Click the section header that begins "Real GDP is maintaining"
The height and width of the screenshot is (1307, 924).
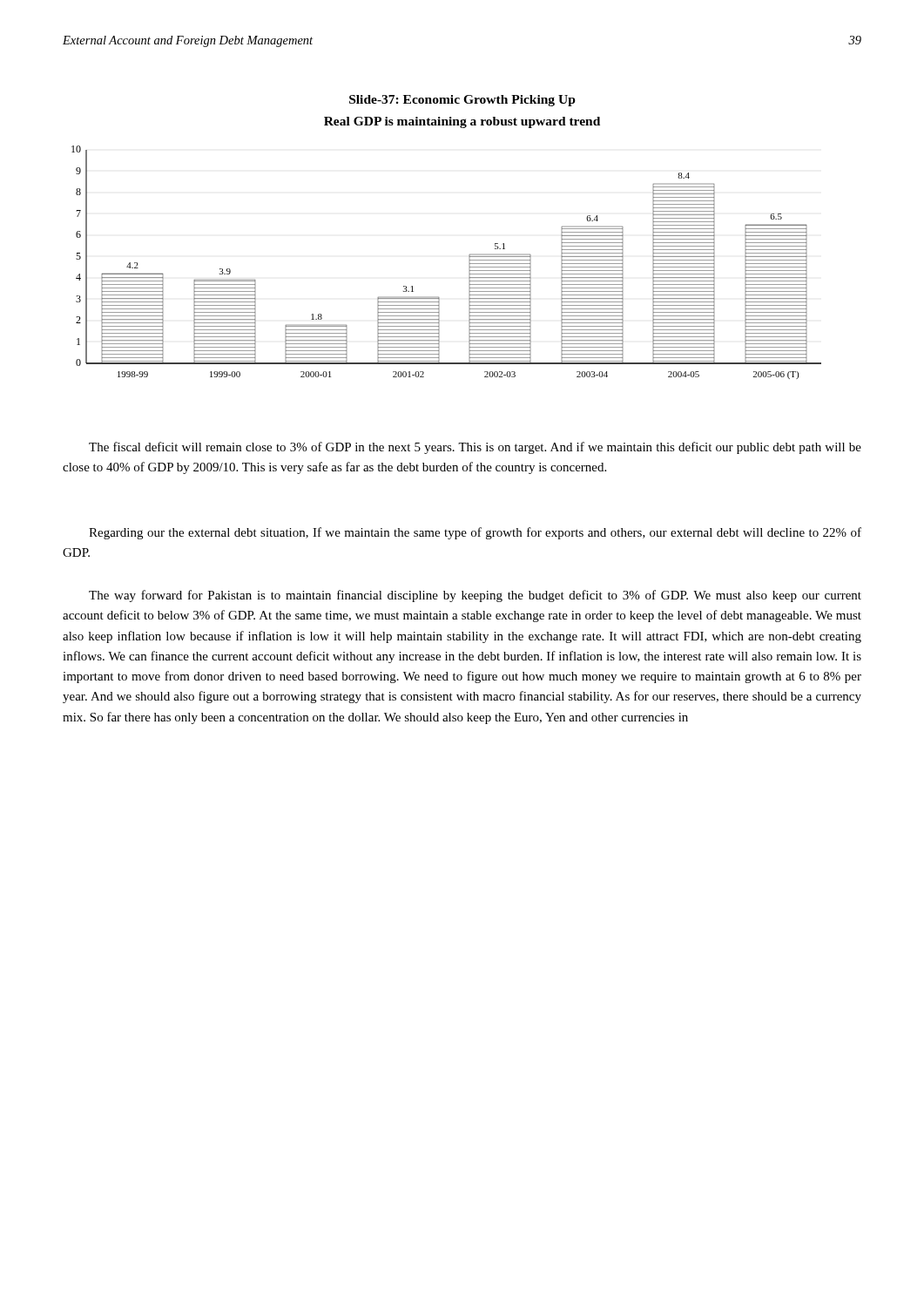[462, 121]
